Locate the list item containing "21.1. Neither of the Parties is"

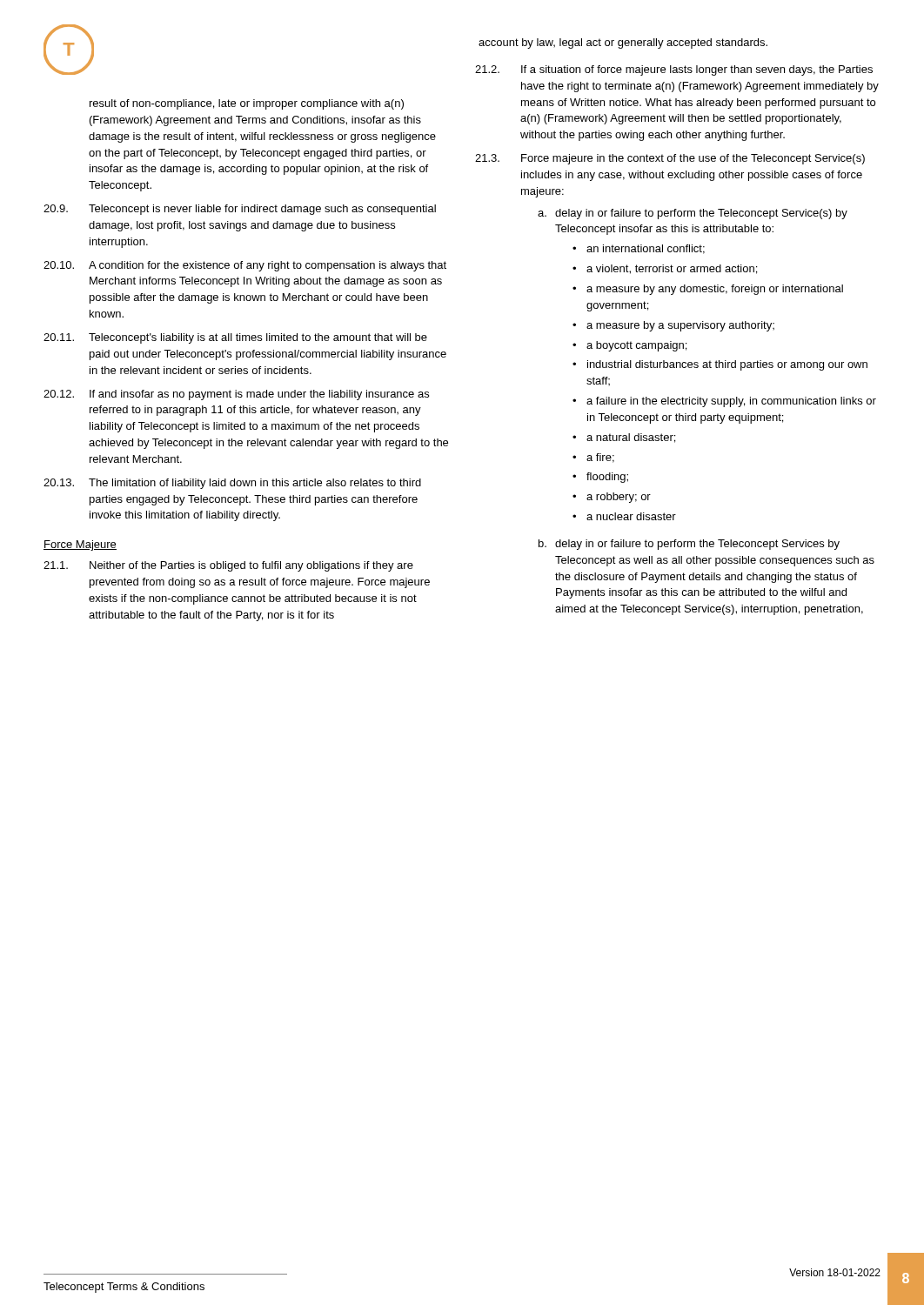coord(246,591)
